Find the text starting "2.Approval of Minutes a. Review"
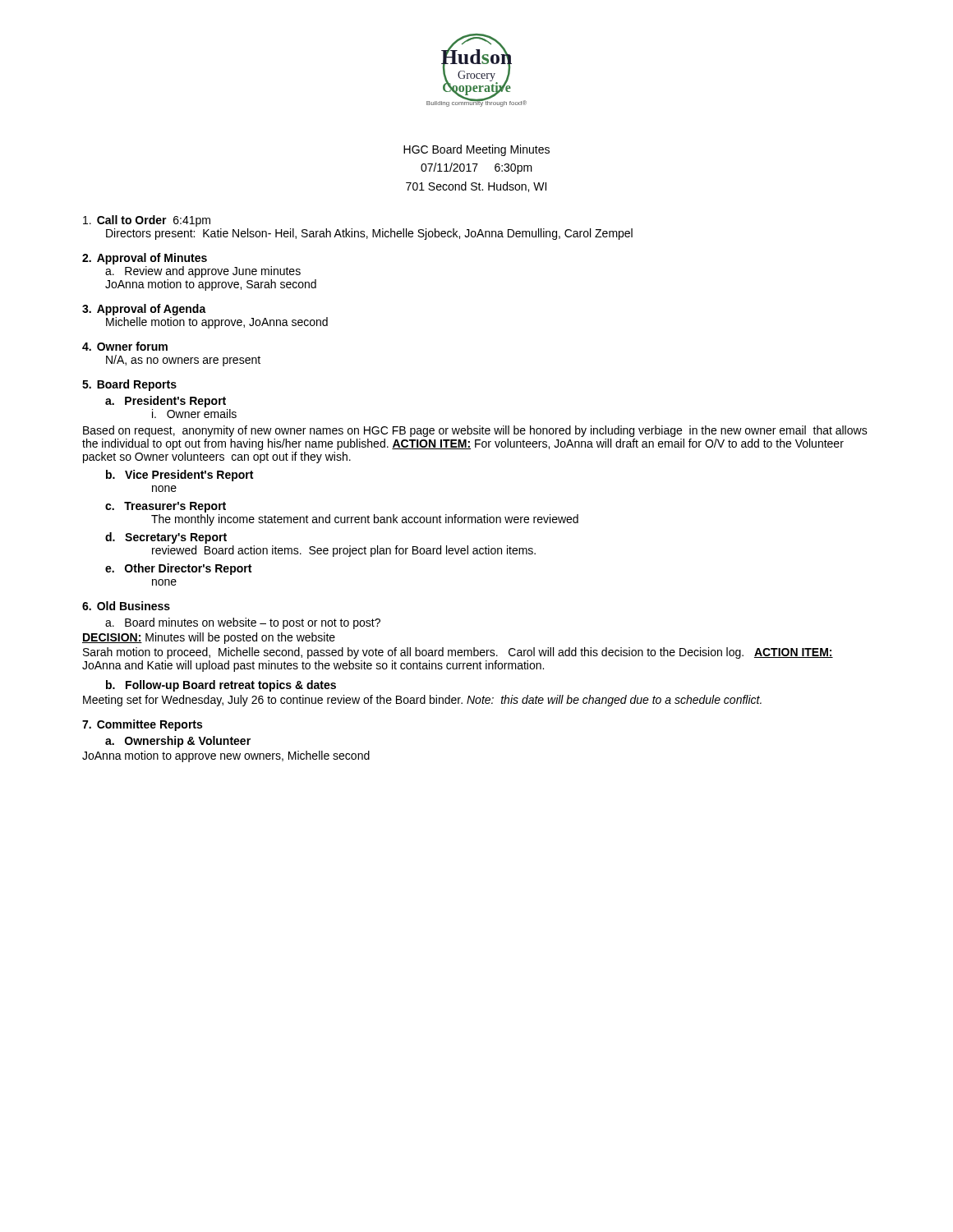Viewport: 953px width, 1232px height. 145,259
